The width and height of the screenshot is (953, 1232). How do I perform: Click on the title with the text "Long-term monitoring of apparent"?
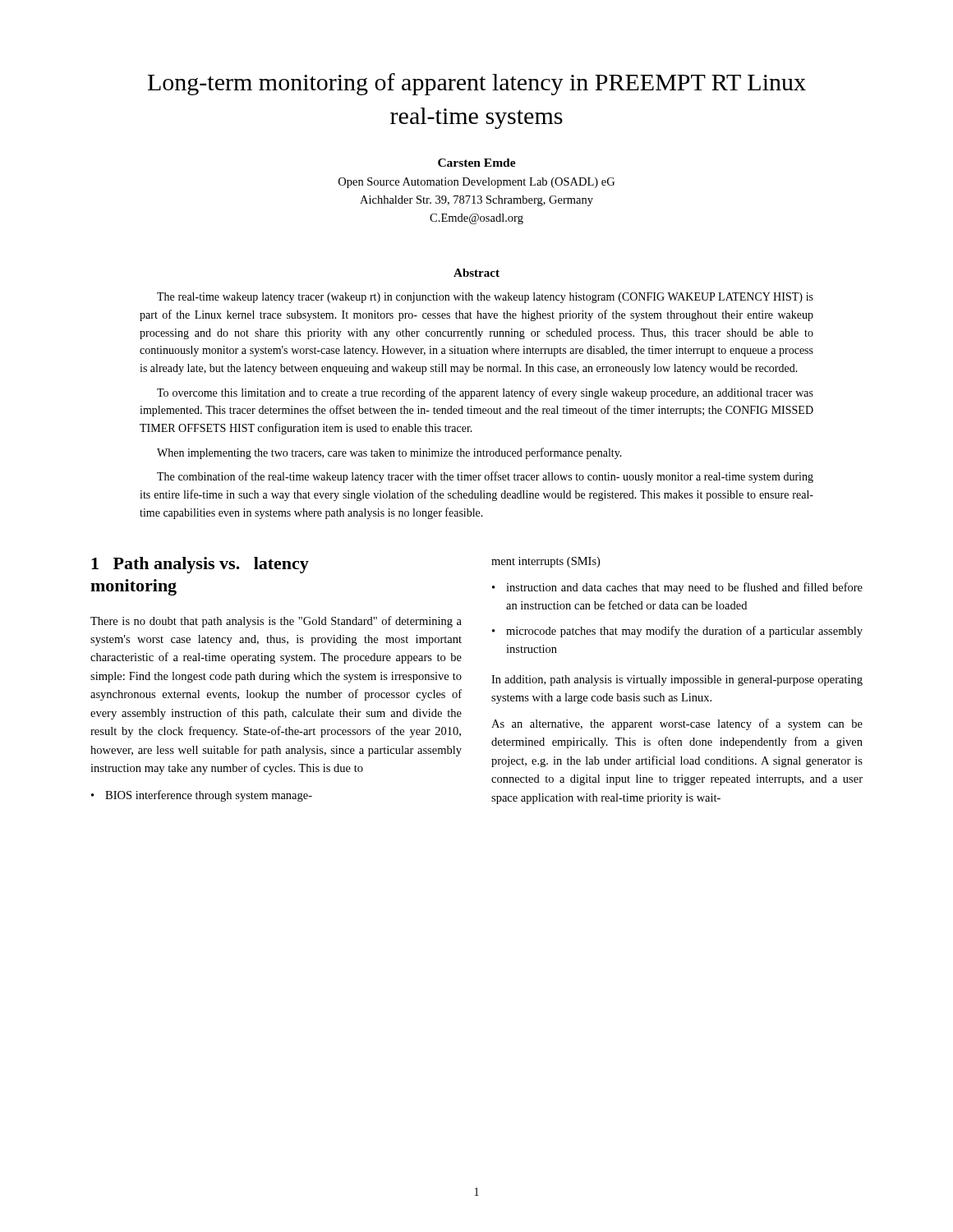point(476,99)
